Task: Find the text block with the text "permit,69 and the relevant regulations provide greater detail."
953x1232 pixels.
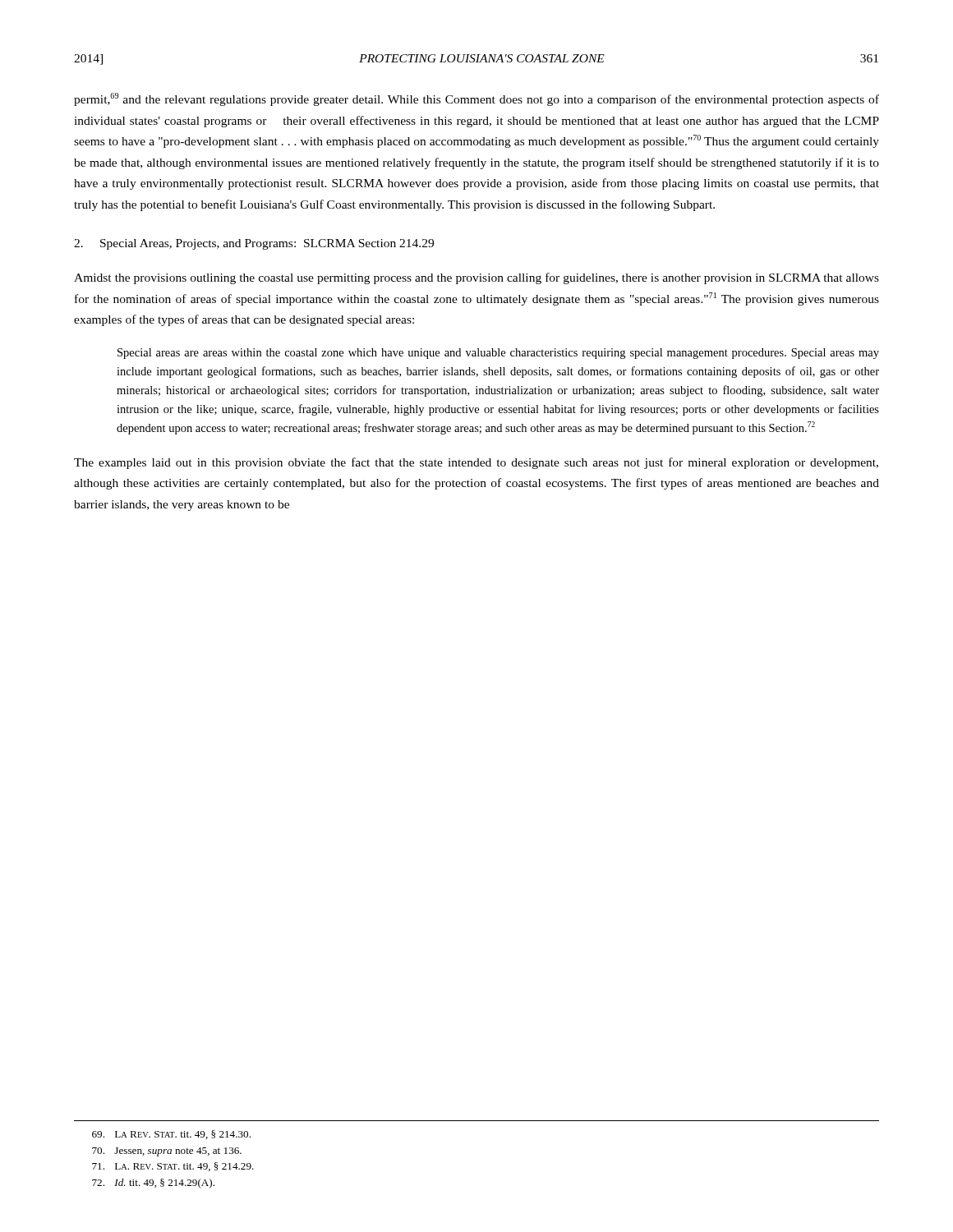Action: [476, 152]
